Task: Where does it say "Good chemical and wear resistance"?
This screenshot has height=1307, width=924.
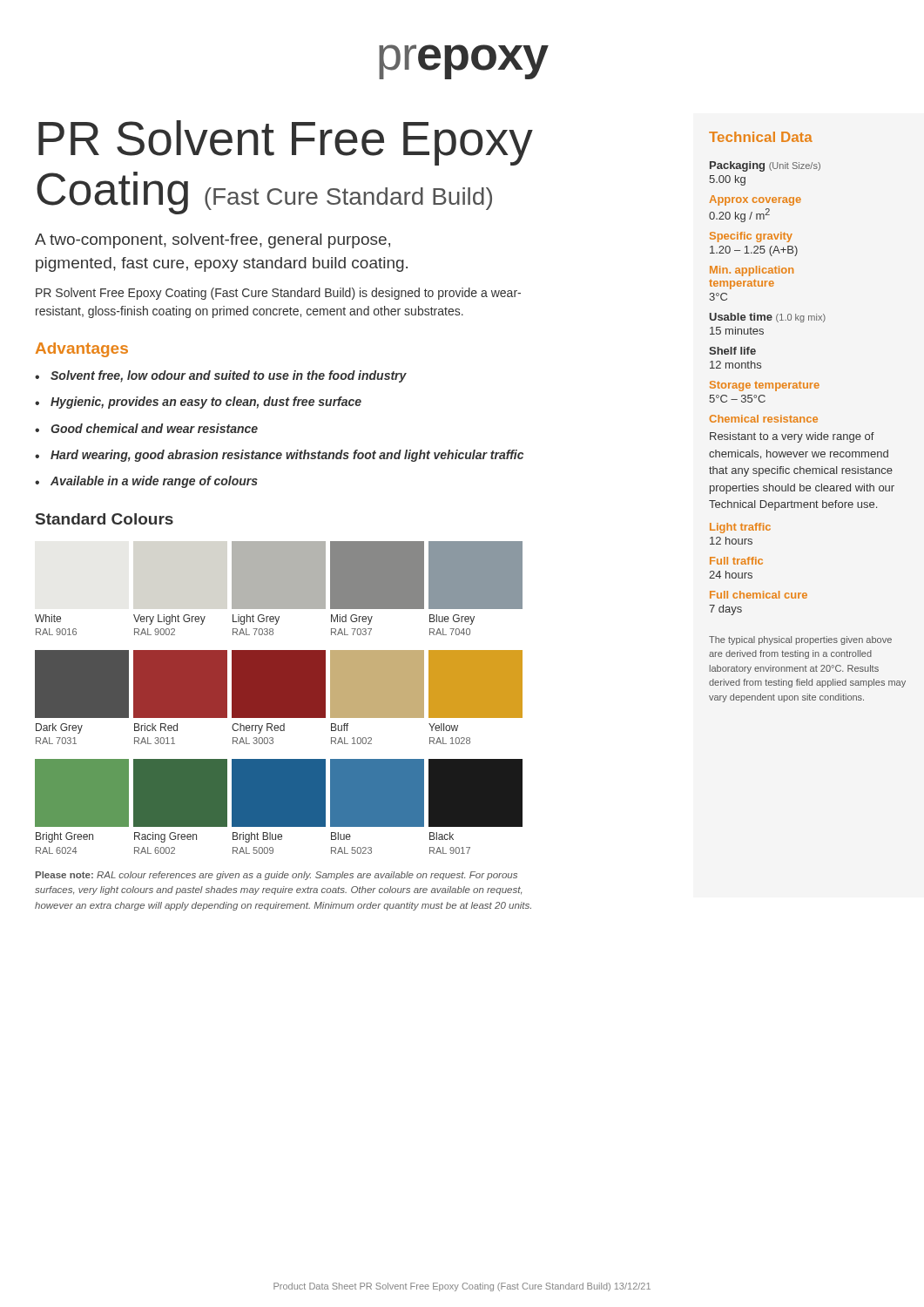Action: coord(154,428)
